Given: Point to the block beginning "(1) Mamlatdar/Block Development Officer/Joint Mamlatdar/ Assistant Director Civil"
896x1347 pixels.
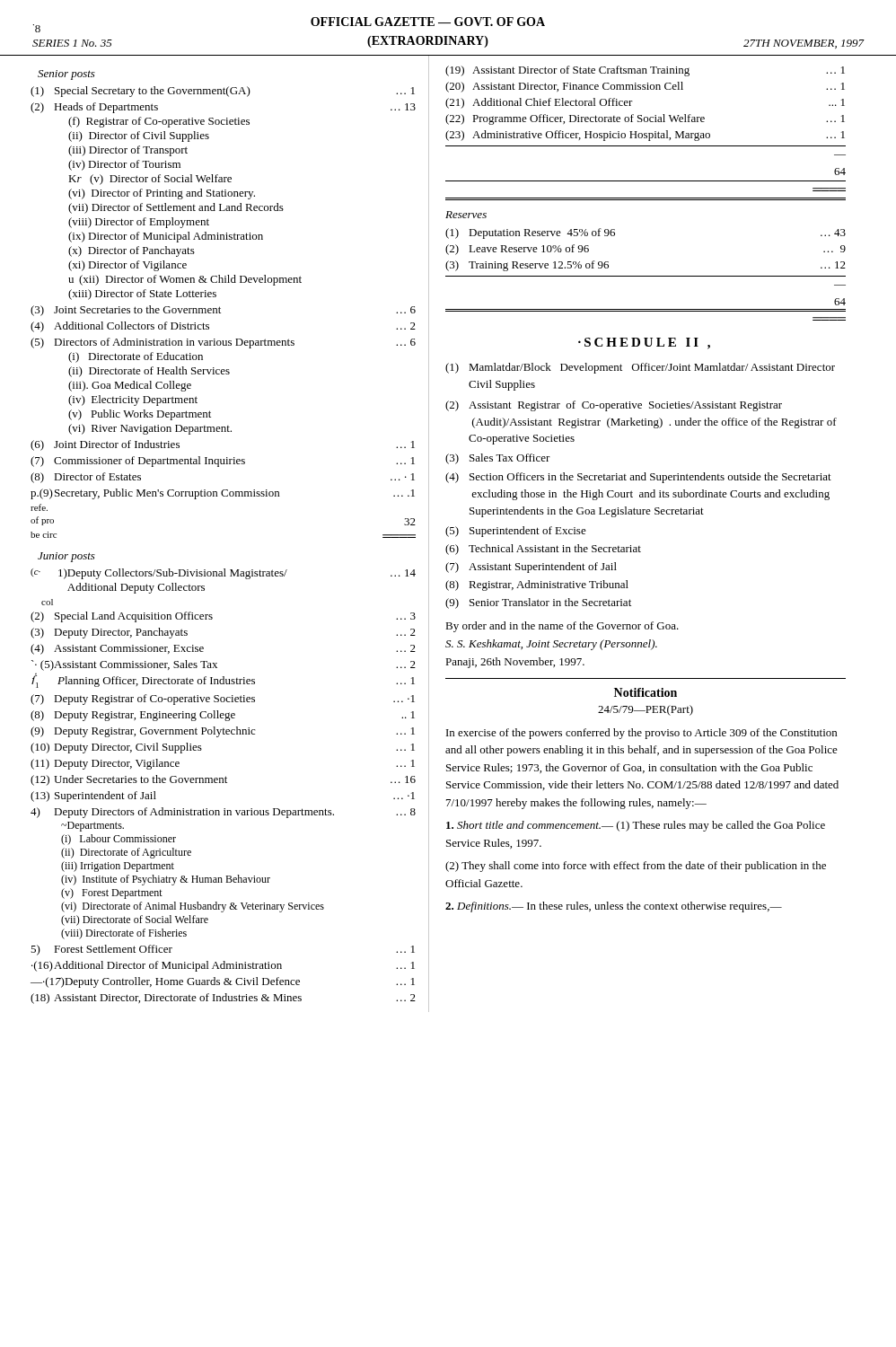Looking at the screenshot, I should click(x=646, y=376).
